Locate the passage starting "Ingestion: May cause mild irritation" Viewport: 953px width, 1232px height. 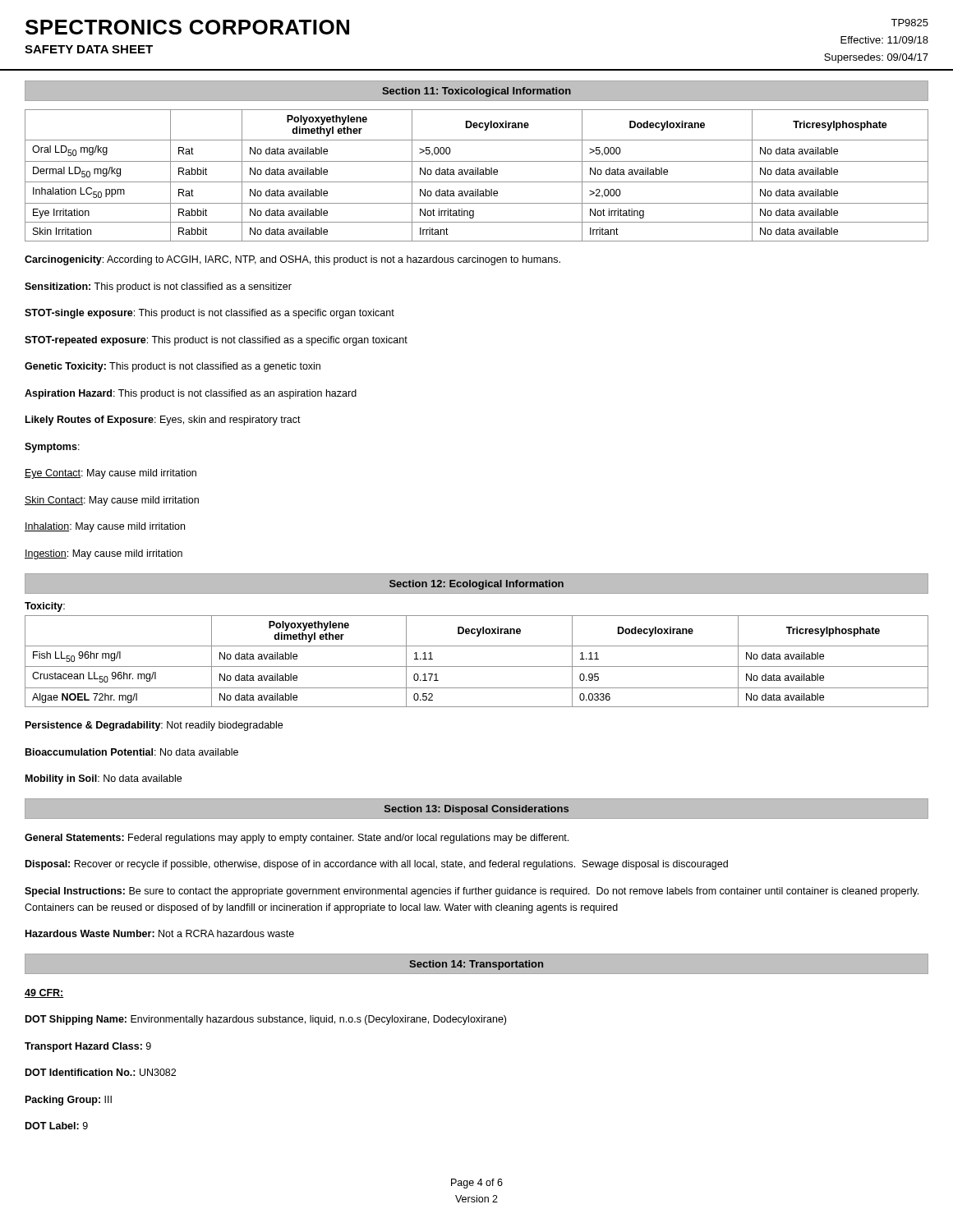(x=104, y=554)
